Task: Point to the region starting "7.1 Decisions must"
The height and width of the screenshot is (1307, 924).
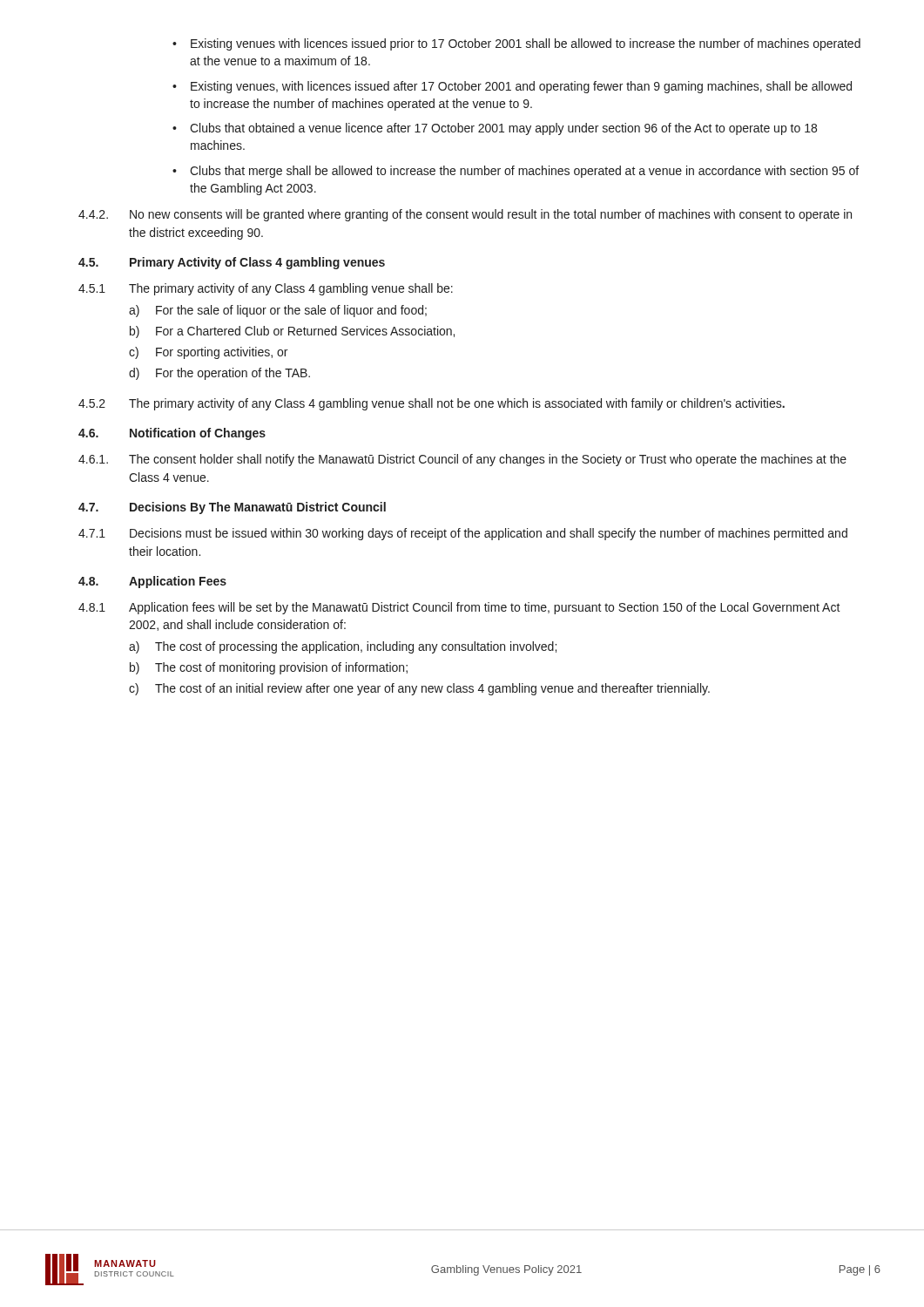Action: point(471,542)
